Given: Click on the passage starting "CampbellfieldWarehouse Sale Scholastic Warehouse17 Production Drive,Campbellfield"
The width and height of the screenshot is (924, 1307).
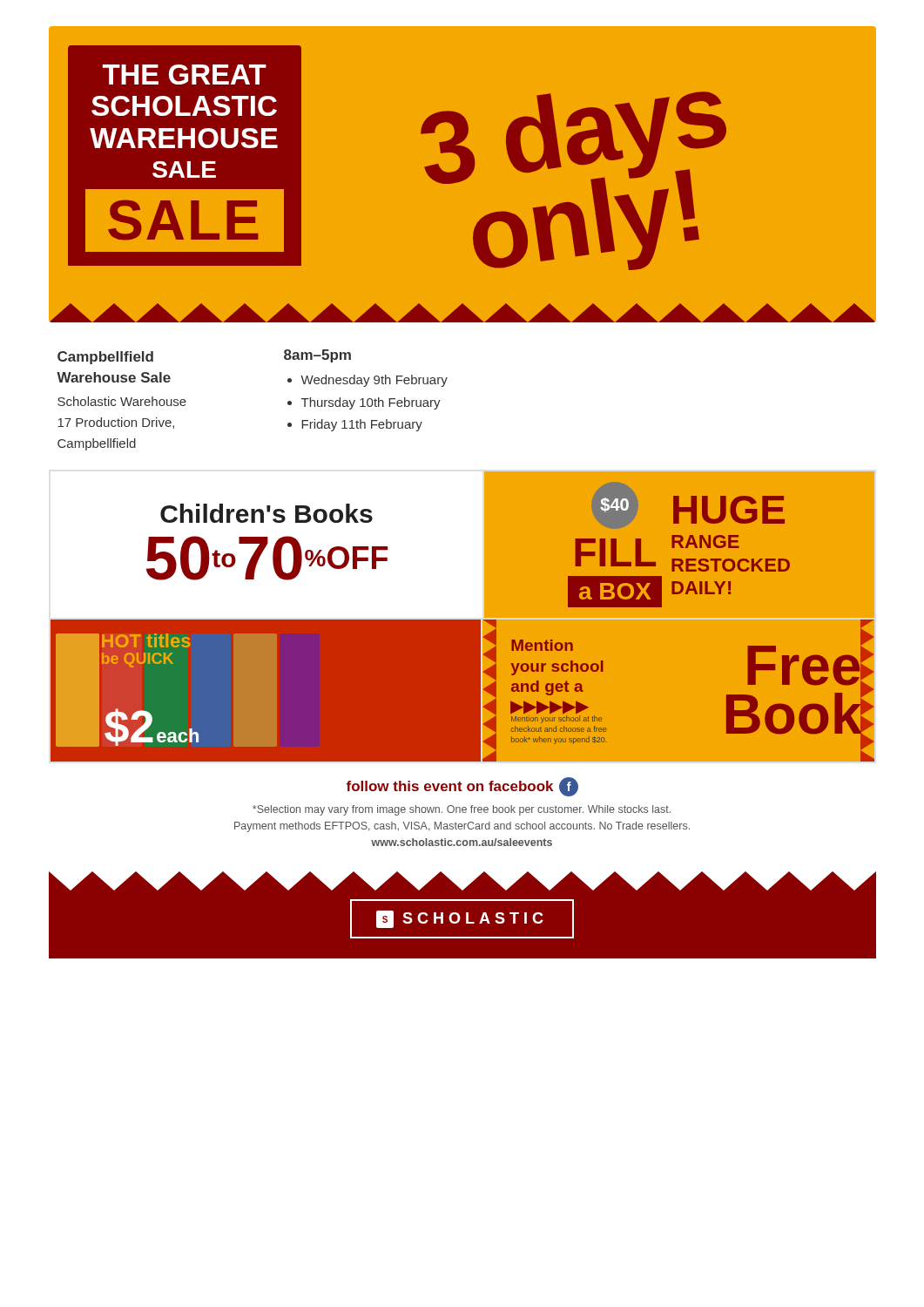Looking at the screenshot, I should pyautogui.click(x=144, y=400).
